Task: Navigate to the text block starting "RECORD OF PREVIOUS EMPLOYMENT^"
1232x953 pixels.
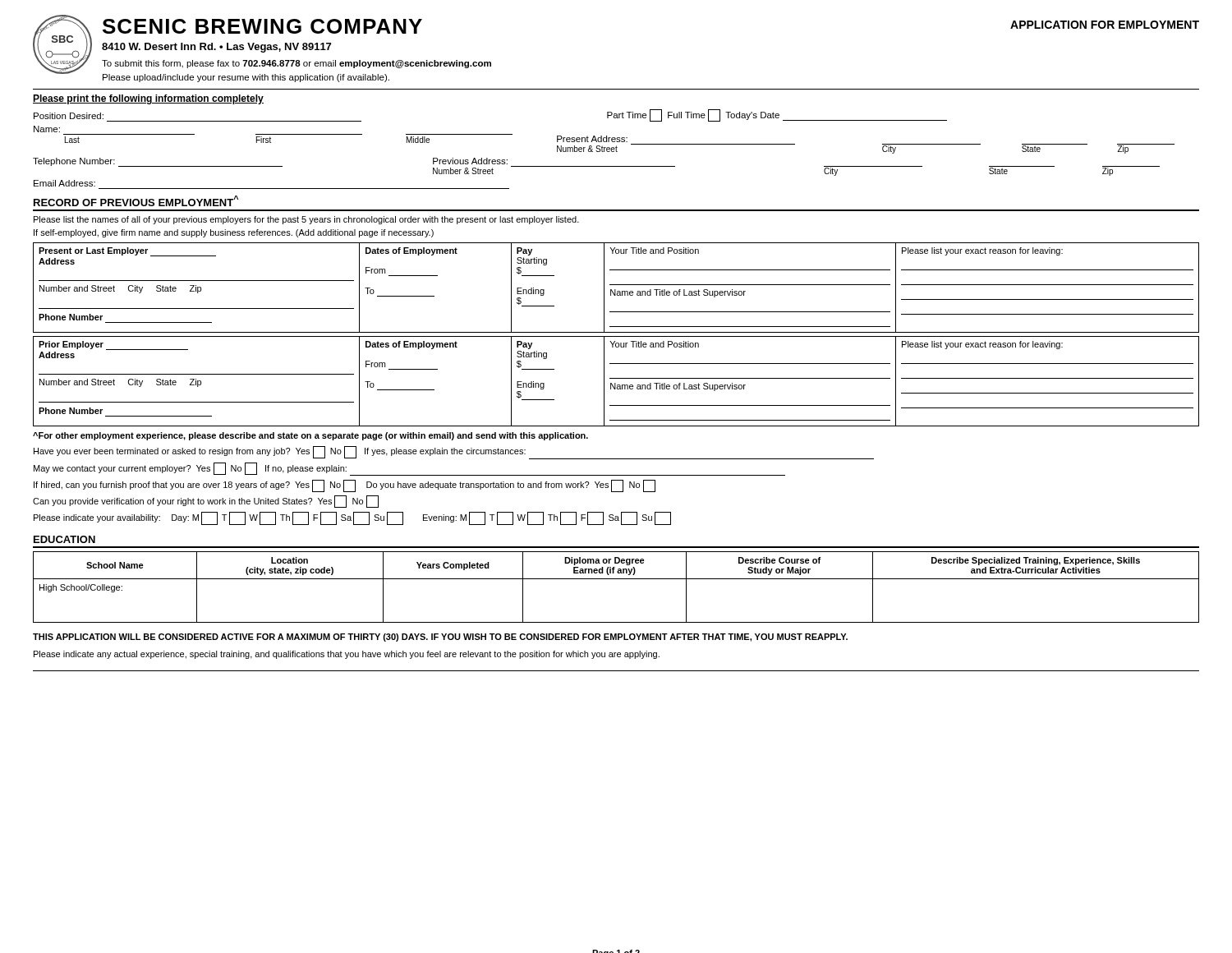Action: pos(136,201)
